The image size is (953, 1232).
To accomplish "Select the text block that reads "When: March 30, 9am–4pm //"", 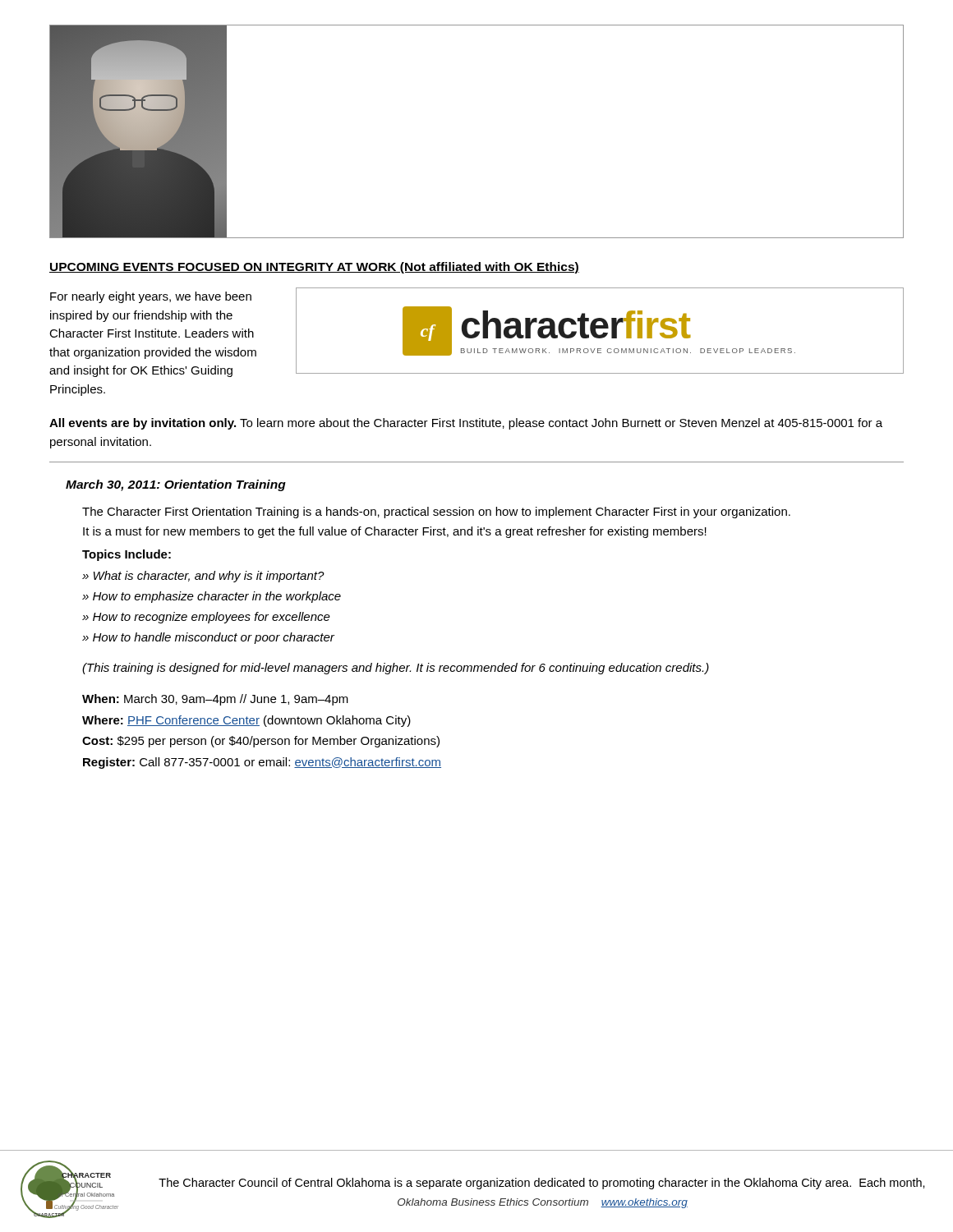I will 262,730.
